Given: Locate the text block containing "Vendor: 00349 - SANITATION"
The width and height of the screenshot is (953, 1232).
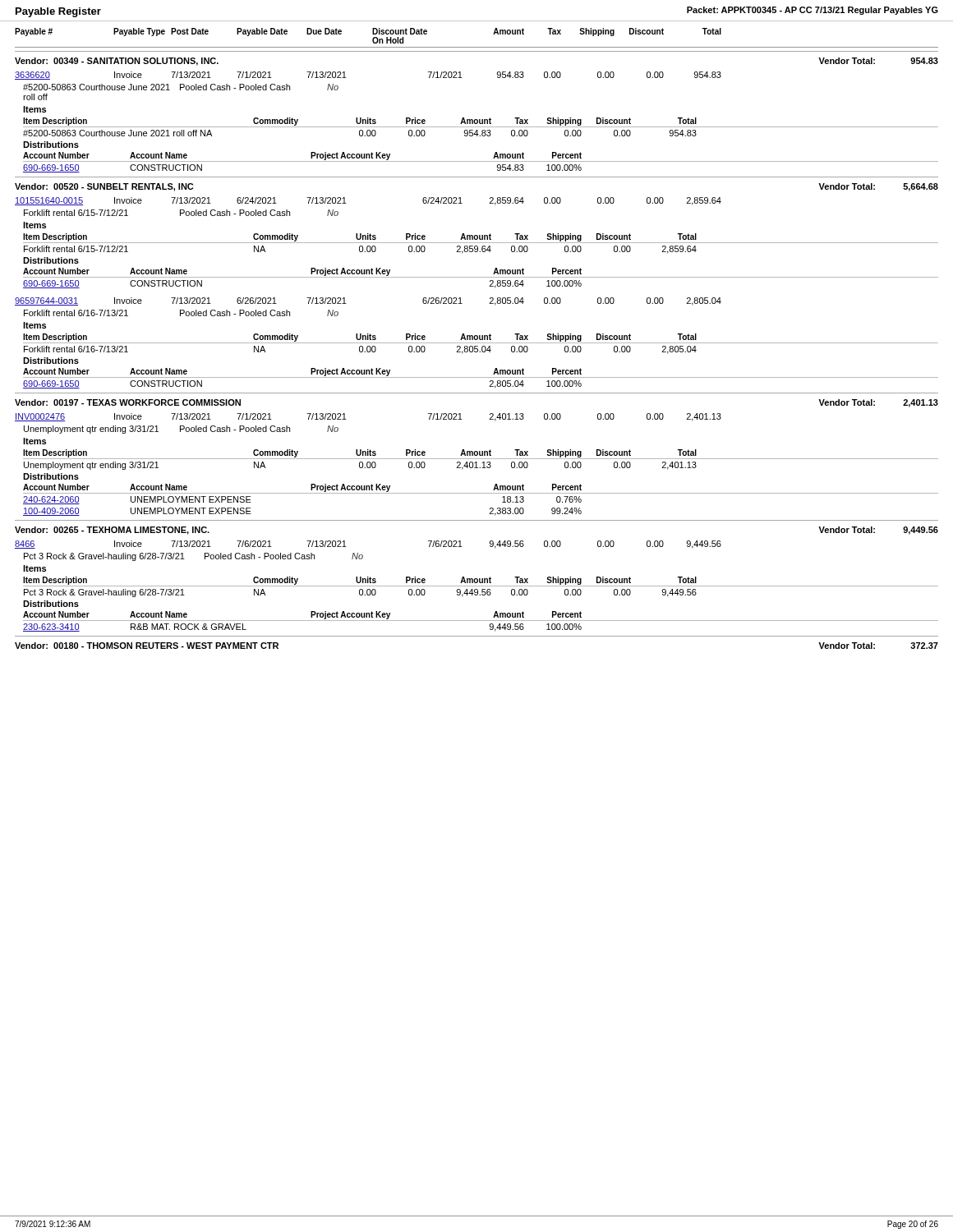Looking at the screenshot, I should (476, 61).
